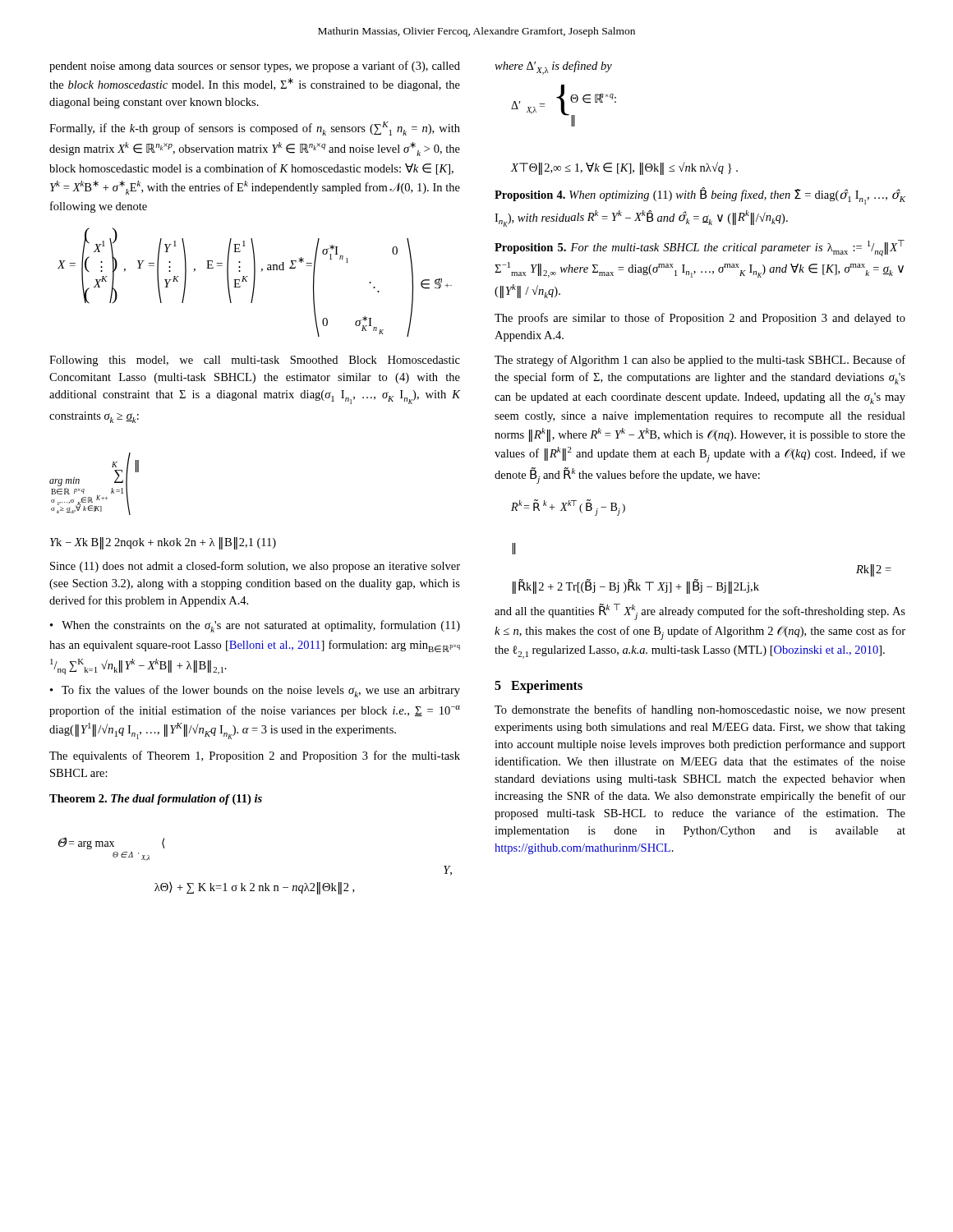This screenshot has height=1232, width=953.
Task: Where is the formula that starts "‖Rk‖2 = ‖R̃k‖2 + 2 Tr[(B̃j − Bj"?
Action: pyautogui.click(x=513, y=549)
